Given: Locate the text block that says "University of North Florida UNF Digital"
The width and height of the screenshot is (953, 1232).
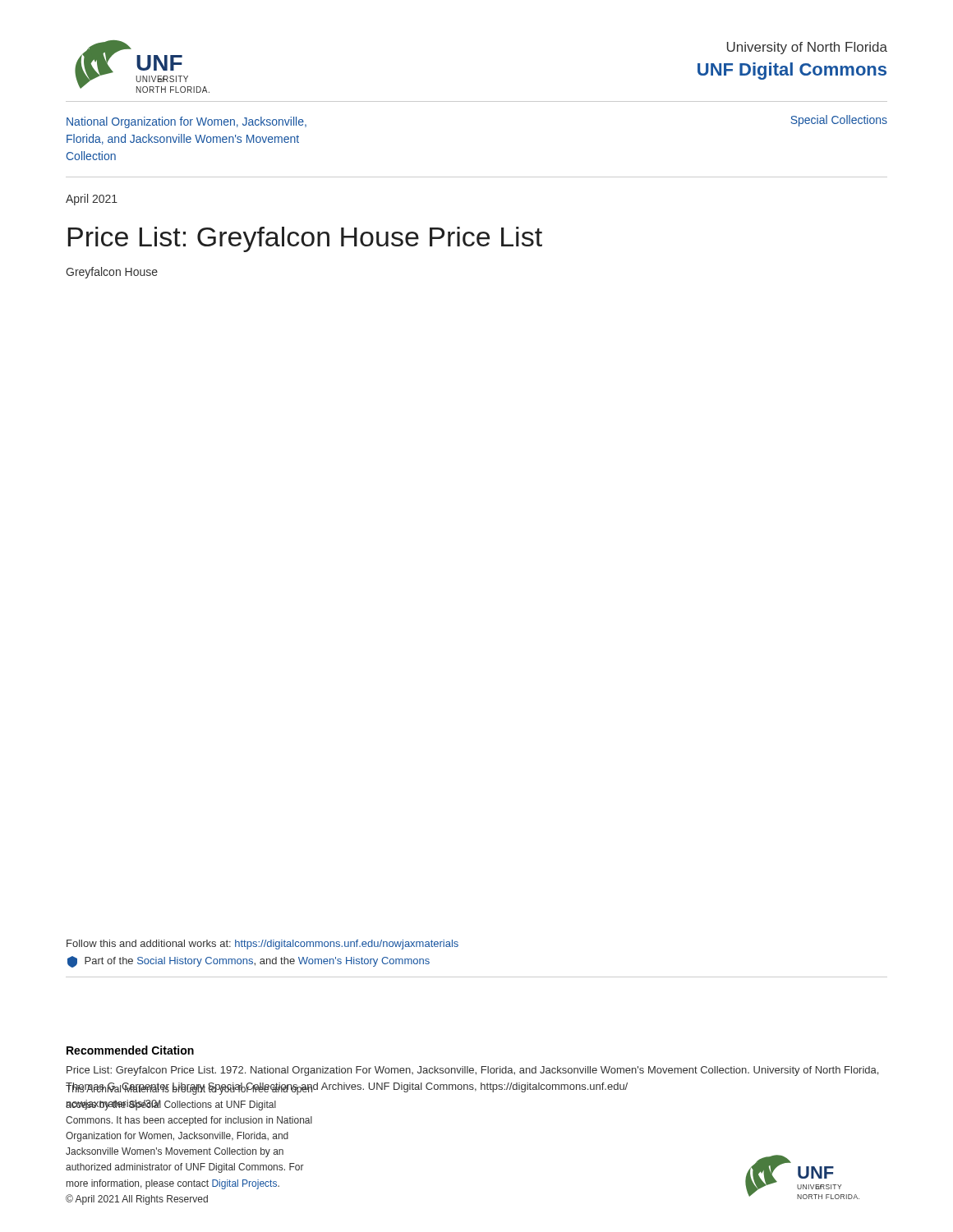Looking at the screenshot, I should click(x=792, y=60).
